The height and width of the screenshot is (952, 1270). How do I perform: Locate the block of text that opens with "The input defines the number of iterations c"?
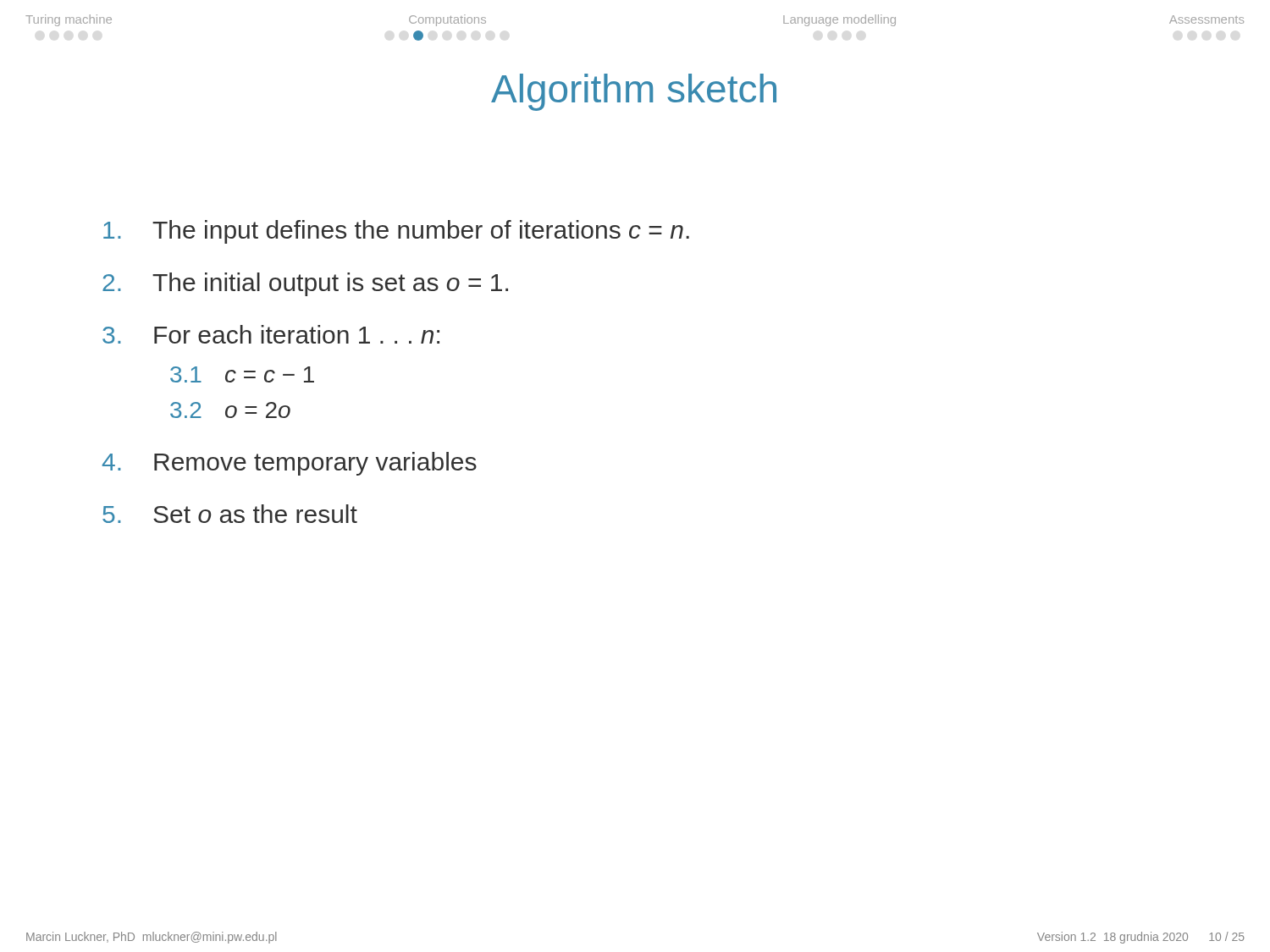pyautogui.click(x=396, y=230)
